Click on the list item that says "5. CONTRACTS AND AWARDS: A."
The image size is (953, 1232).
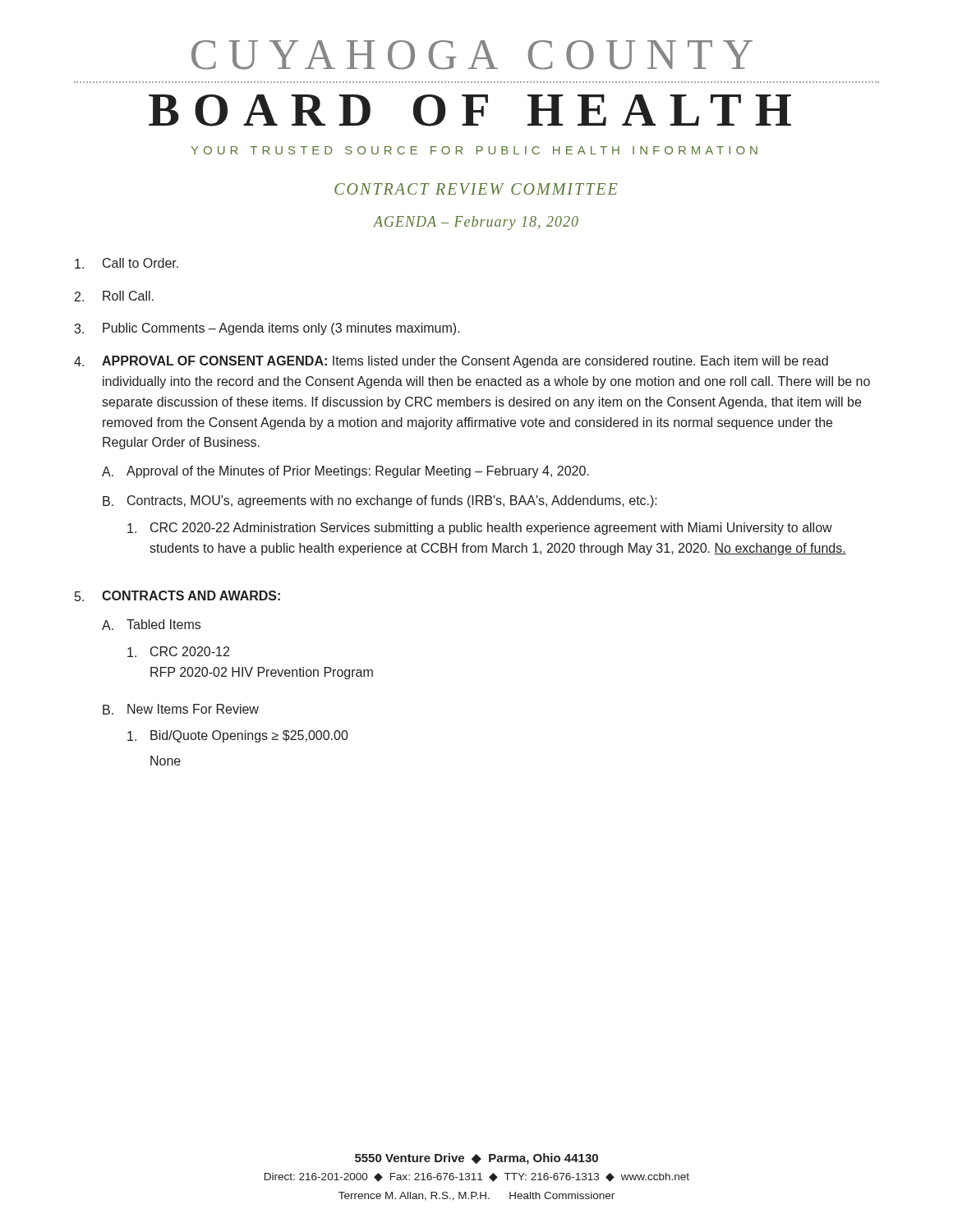[177, 596]
